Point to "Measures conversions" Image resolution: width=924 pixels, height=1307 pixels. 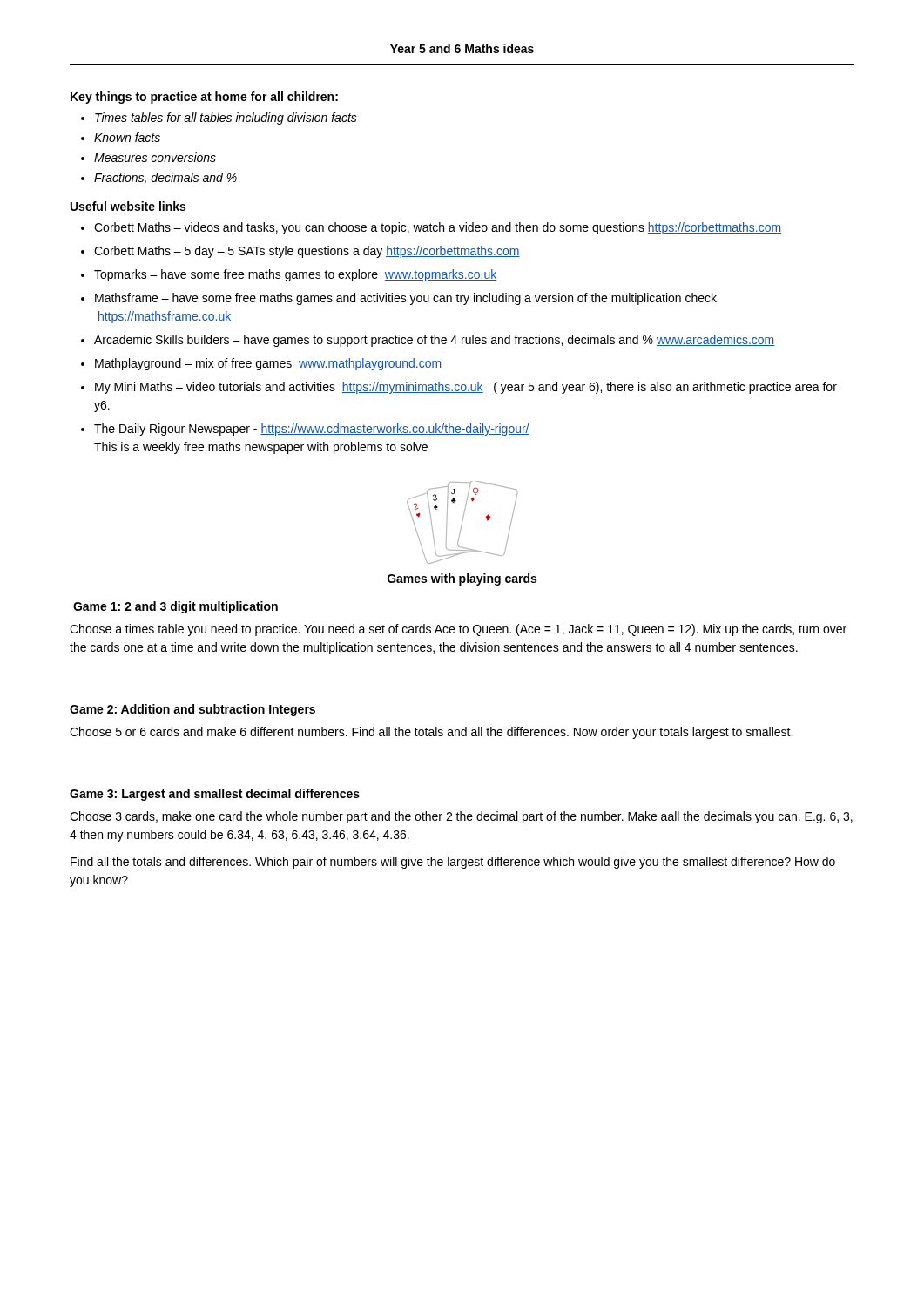(x=148, y=157)
